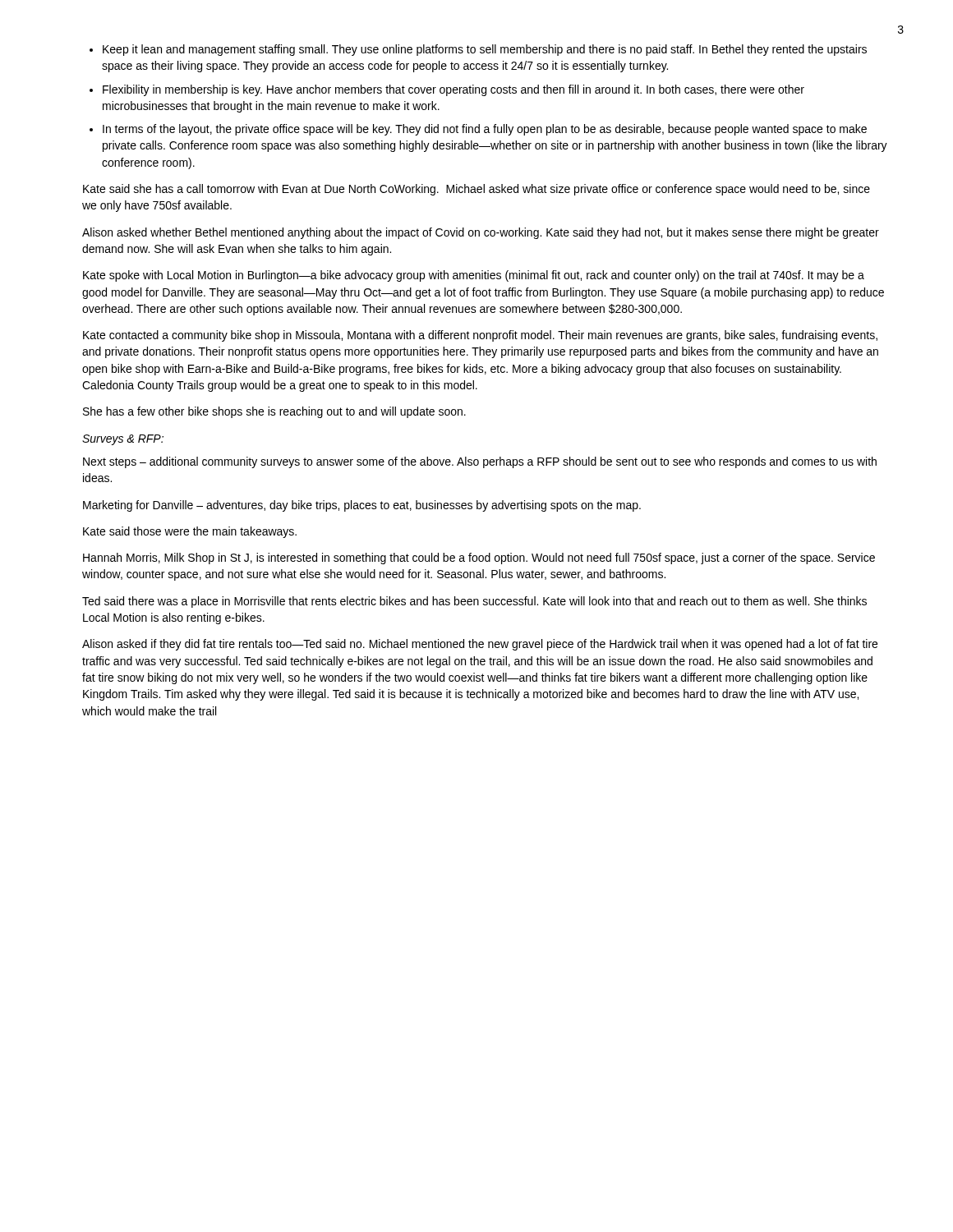Select the text block that reads "Kate said those were"
Viewport: 953px width, 1232px height.
tap(190, 531)
